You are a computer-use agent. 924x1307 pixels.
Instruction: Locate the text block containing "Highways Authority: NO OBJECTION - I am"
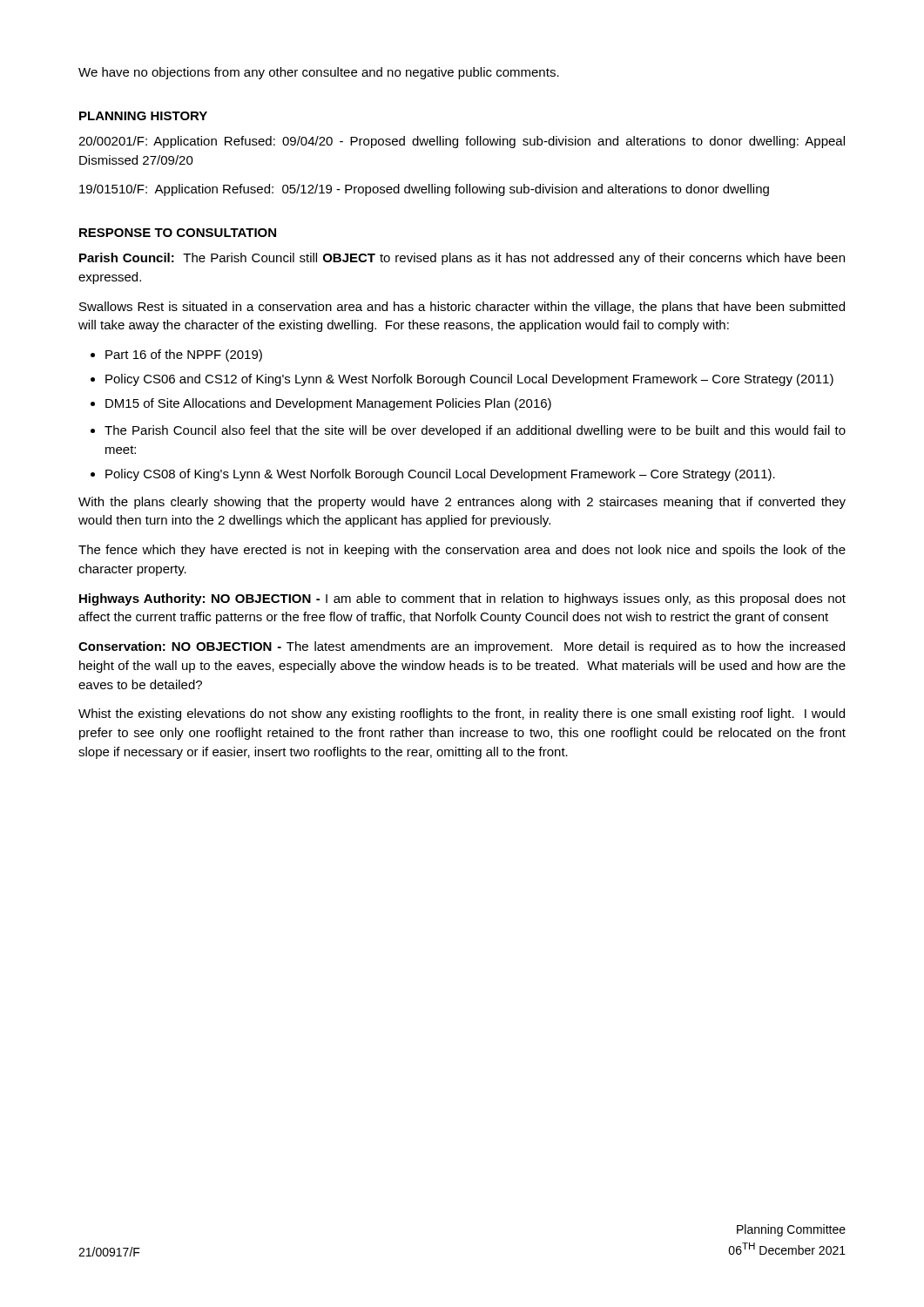[x=462, y=607]
